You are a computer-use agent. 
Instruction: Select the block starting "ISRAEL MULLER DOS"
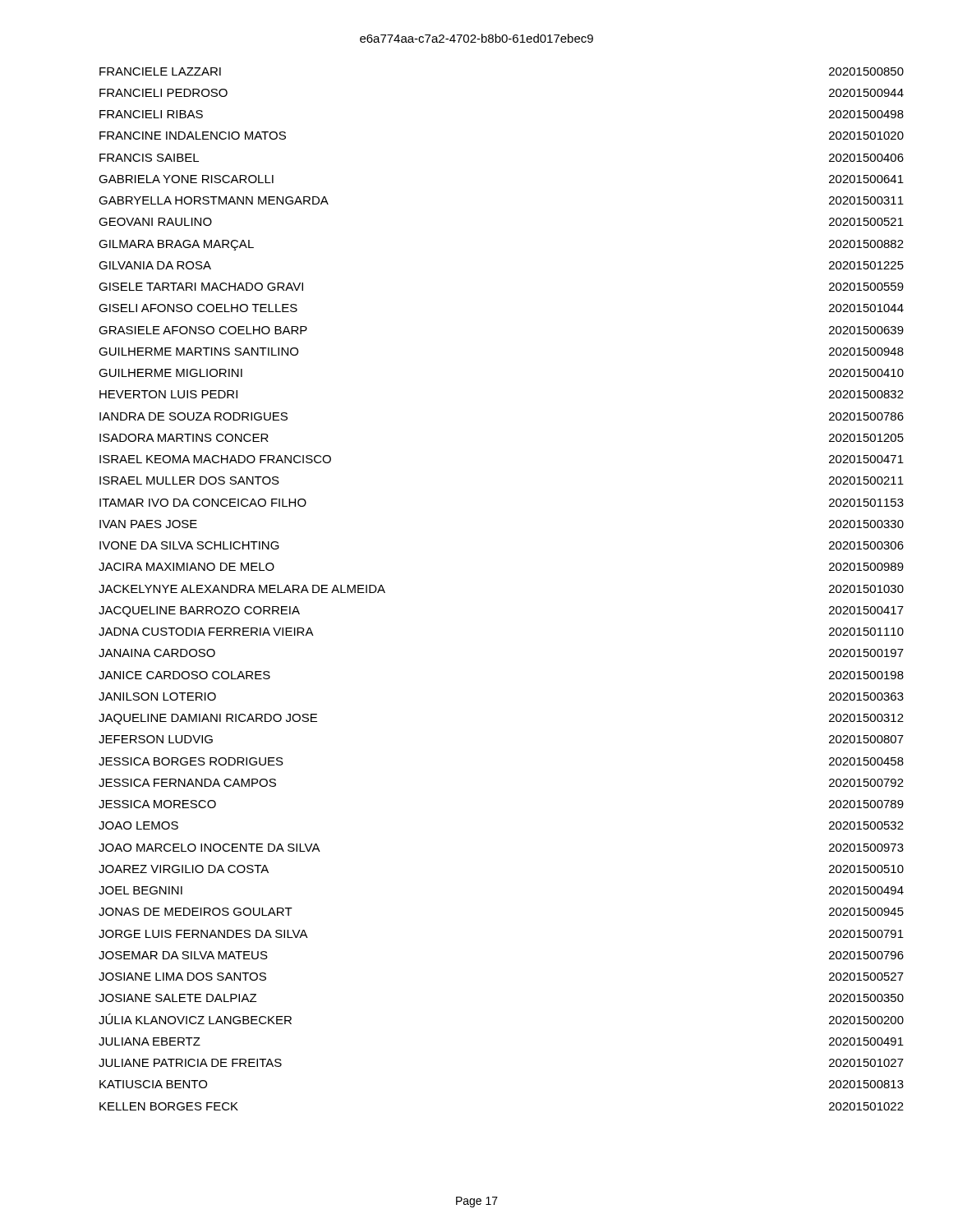tap(191, 481)
